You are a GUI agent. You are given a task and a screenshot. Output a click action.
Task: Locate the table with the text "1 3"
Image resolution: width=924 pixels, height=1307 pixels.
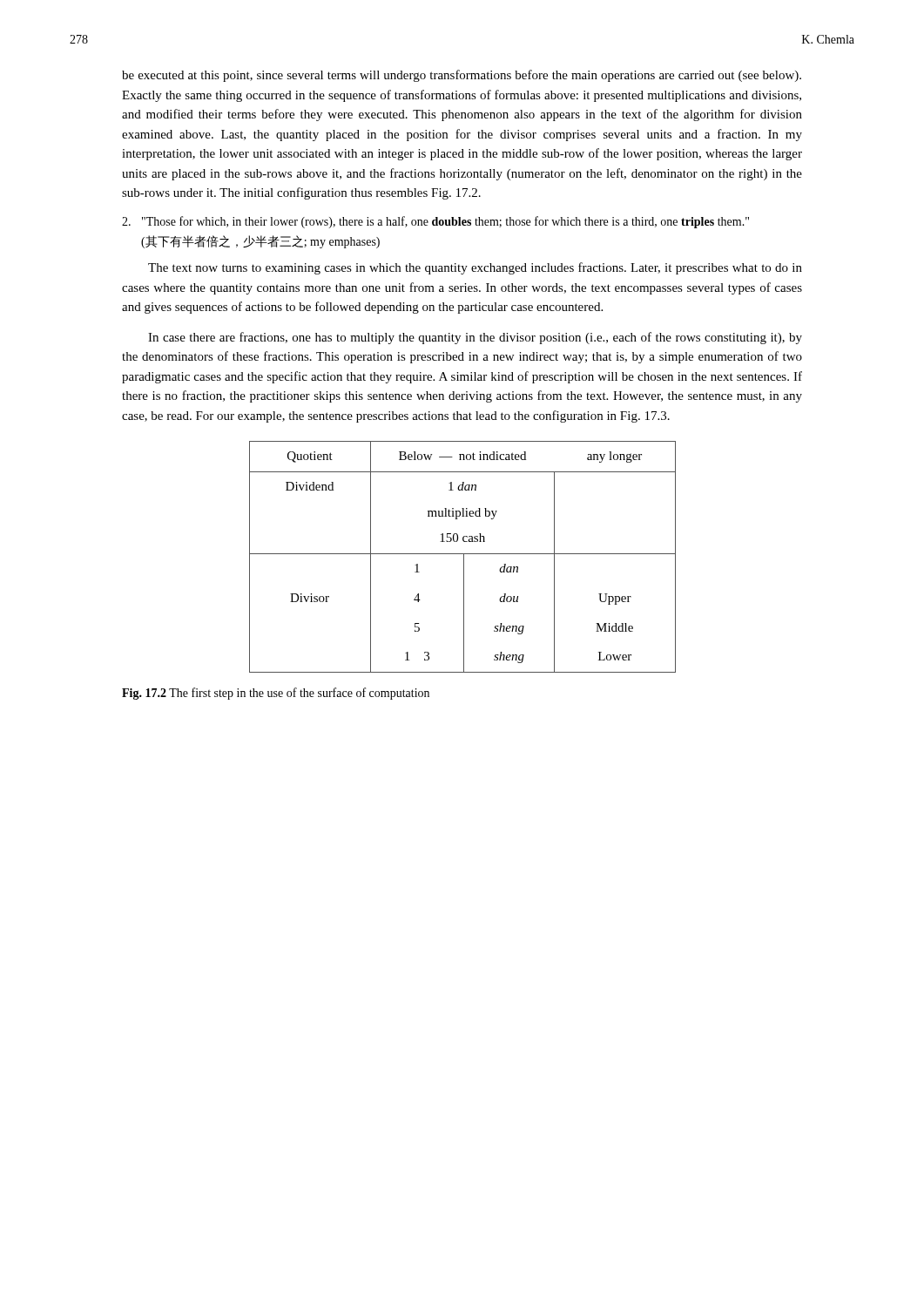(x=462, y=557)
